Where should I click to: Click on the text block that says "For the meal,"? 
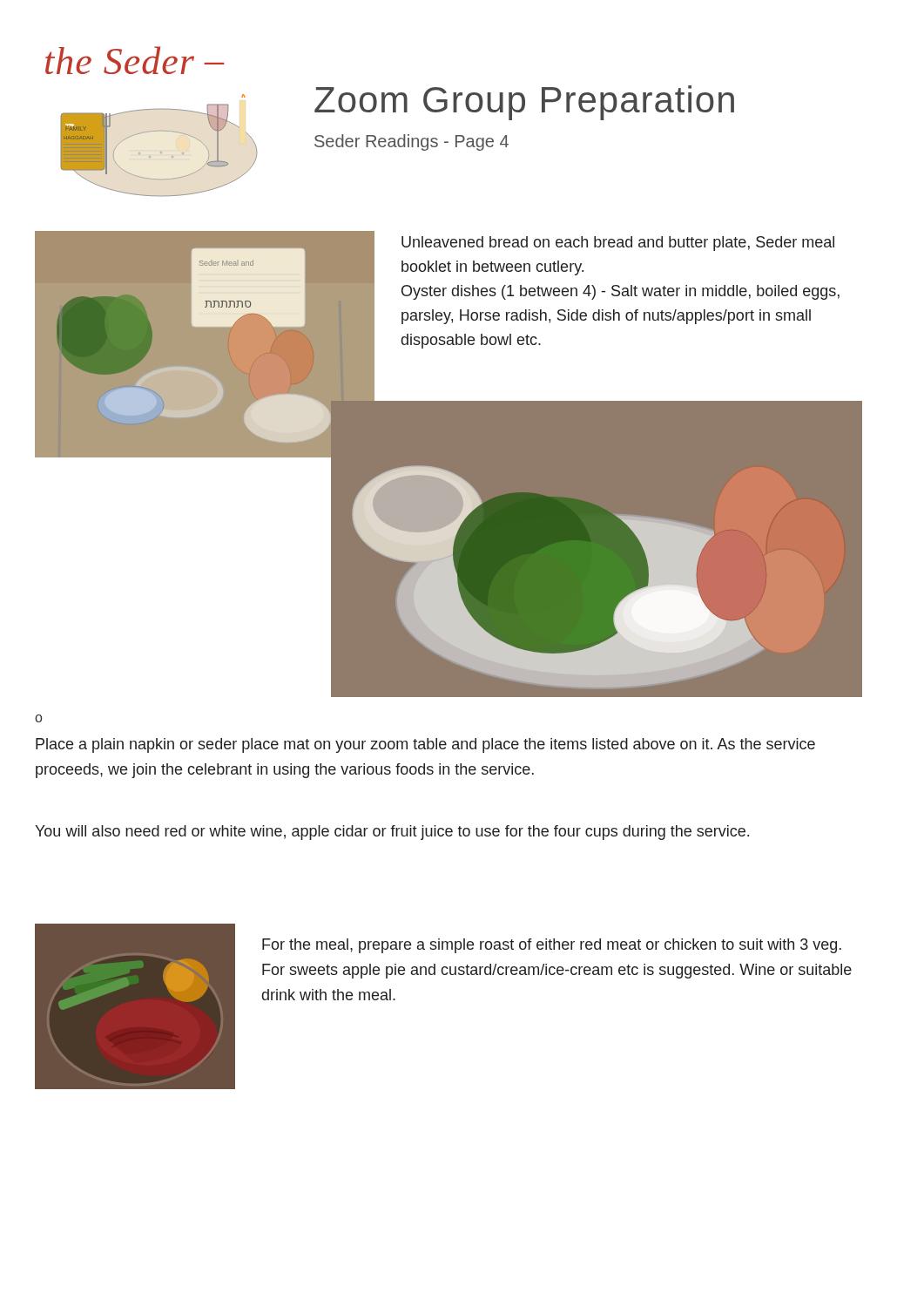click(557, 970)
